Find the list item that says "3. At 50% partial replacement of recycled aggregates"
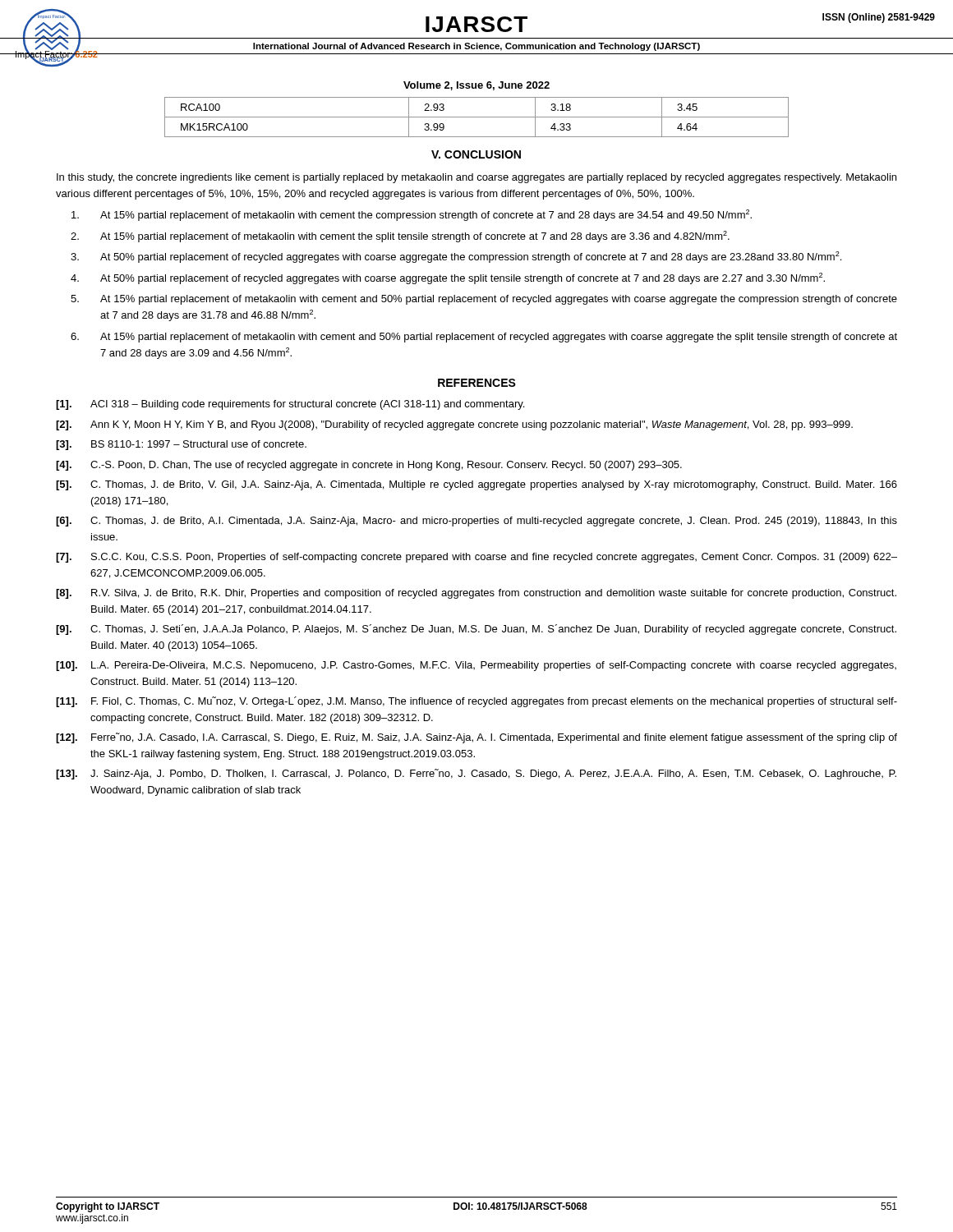This screenshot has height=1232, width=953. (x=449, y=257)
